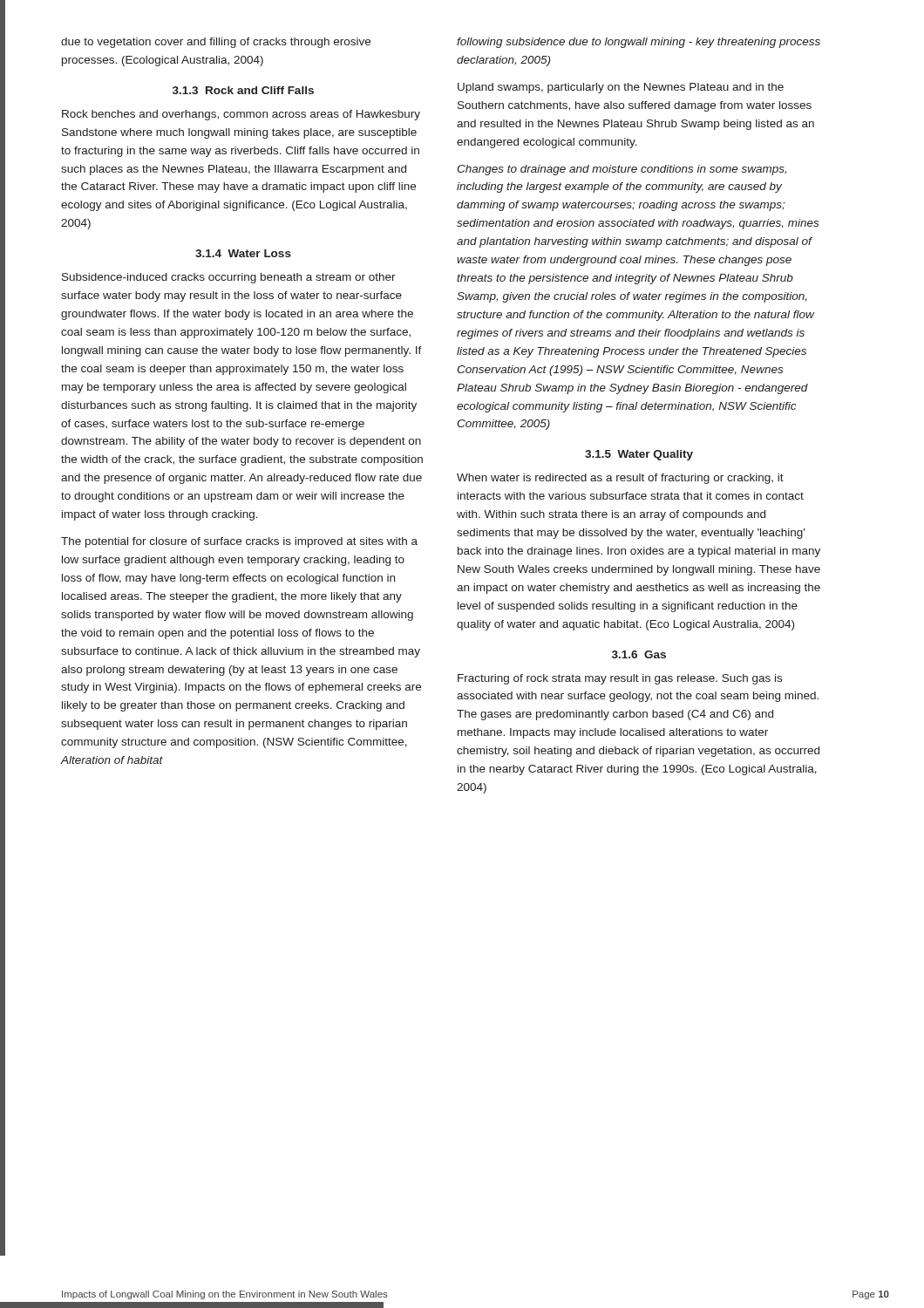Find the text block with the text "Upland swamps, particularly on"
The height and width of the screenshot is (1308, 924).
(x=639, y=115)
